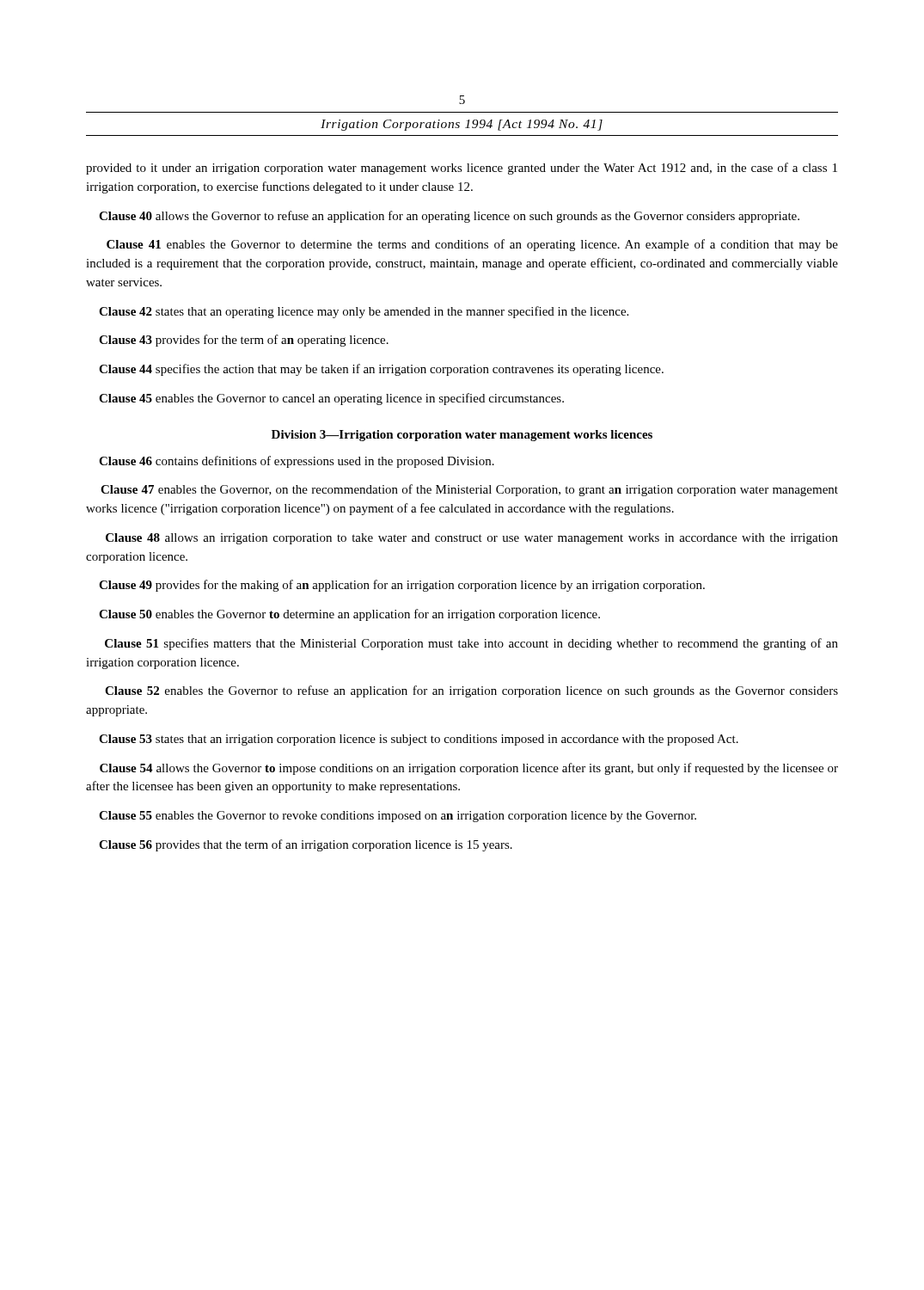Select the passage starting "Clause 55 enables"
924x1290 pixels.
tap(392, 815)
